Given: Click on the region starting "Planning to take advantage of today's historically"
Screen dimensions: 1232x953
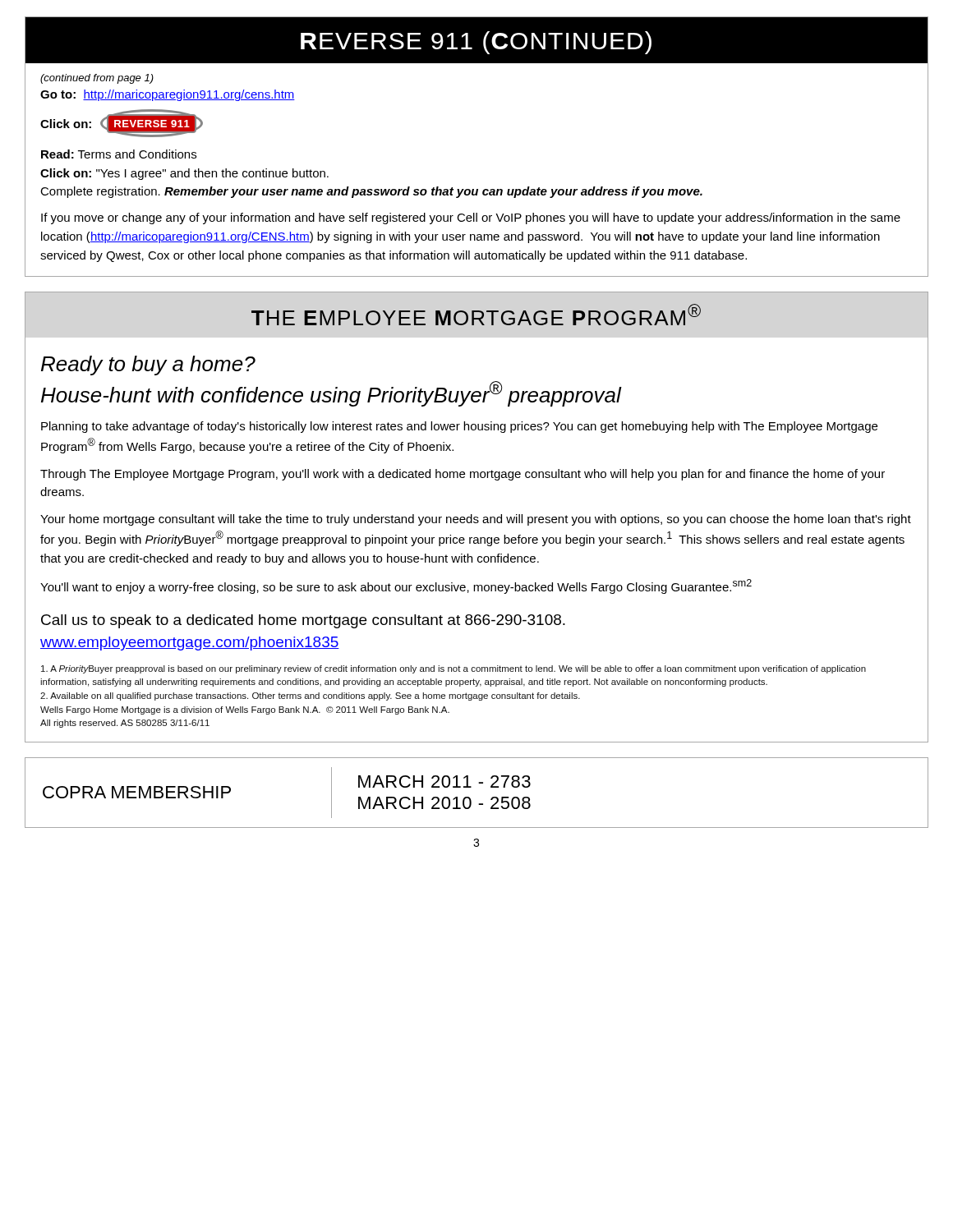Looking at the screenshot, I should (459, 436).
